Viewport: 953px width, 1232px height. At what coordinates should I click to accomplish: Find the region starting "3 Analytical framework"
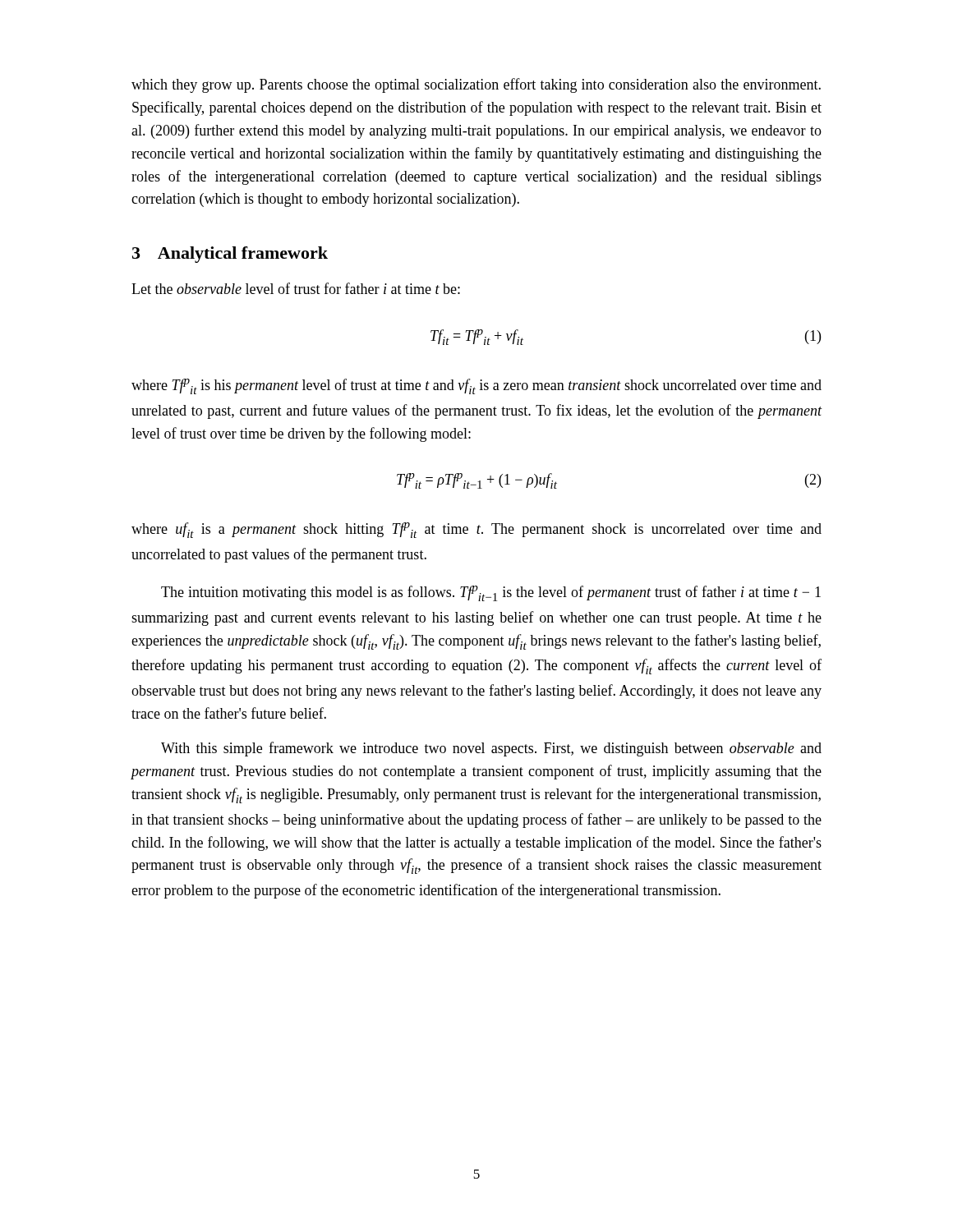(230, 253)
